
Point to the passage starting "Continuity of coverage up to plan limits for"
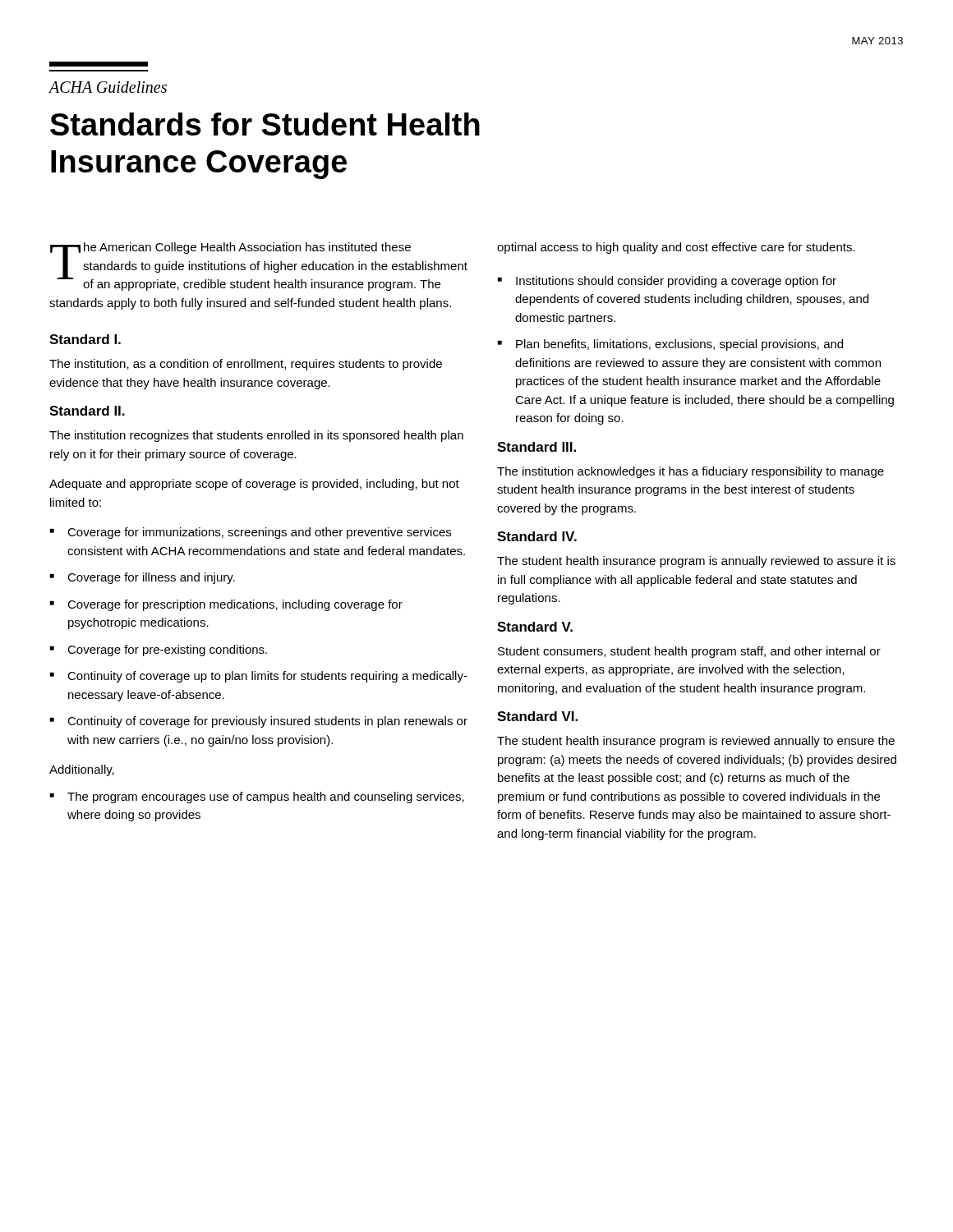point(267,685)
